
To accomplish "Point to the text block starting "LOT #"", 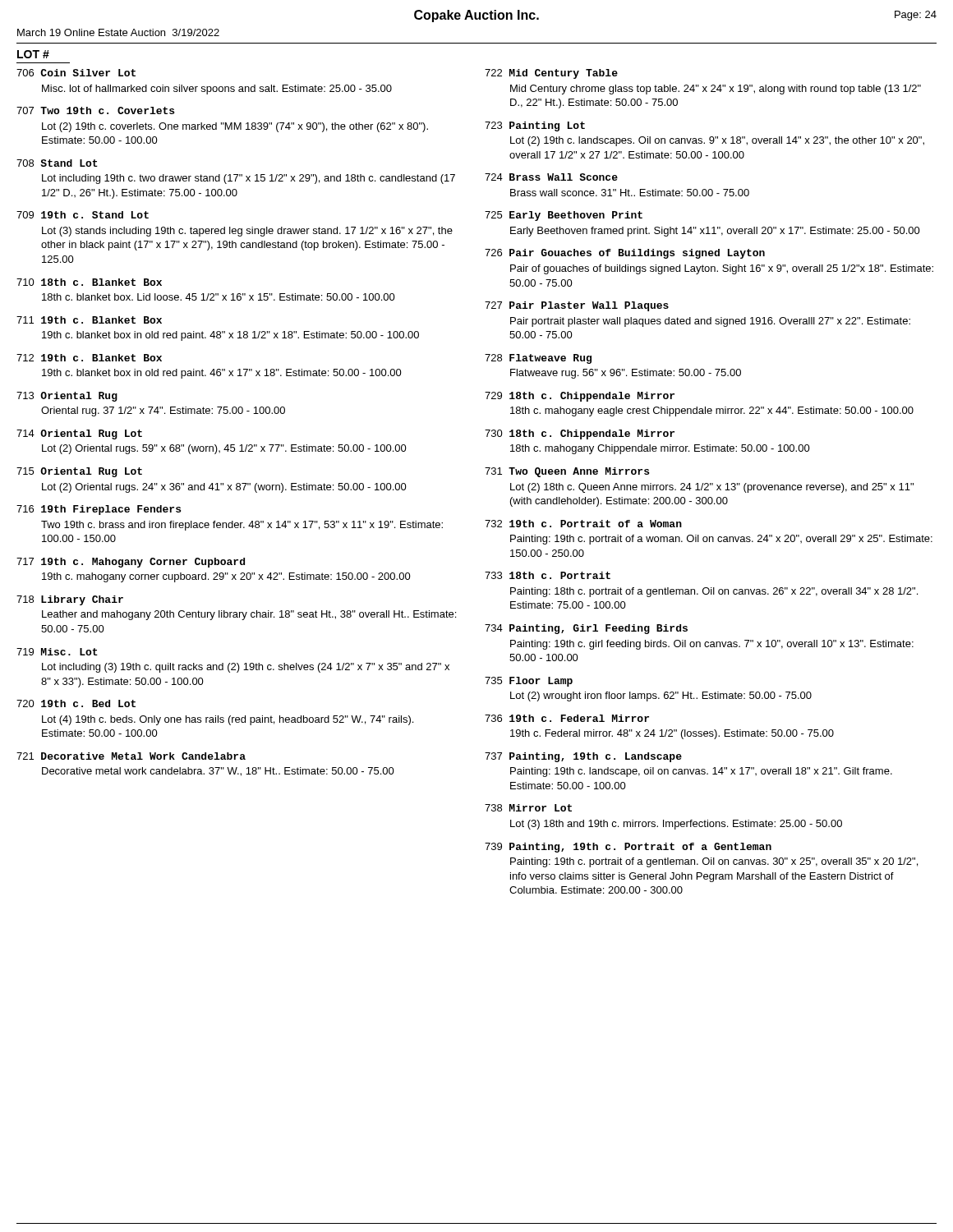I will click(x=33, y=54).
